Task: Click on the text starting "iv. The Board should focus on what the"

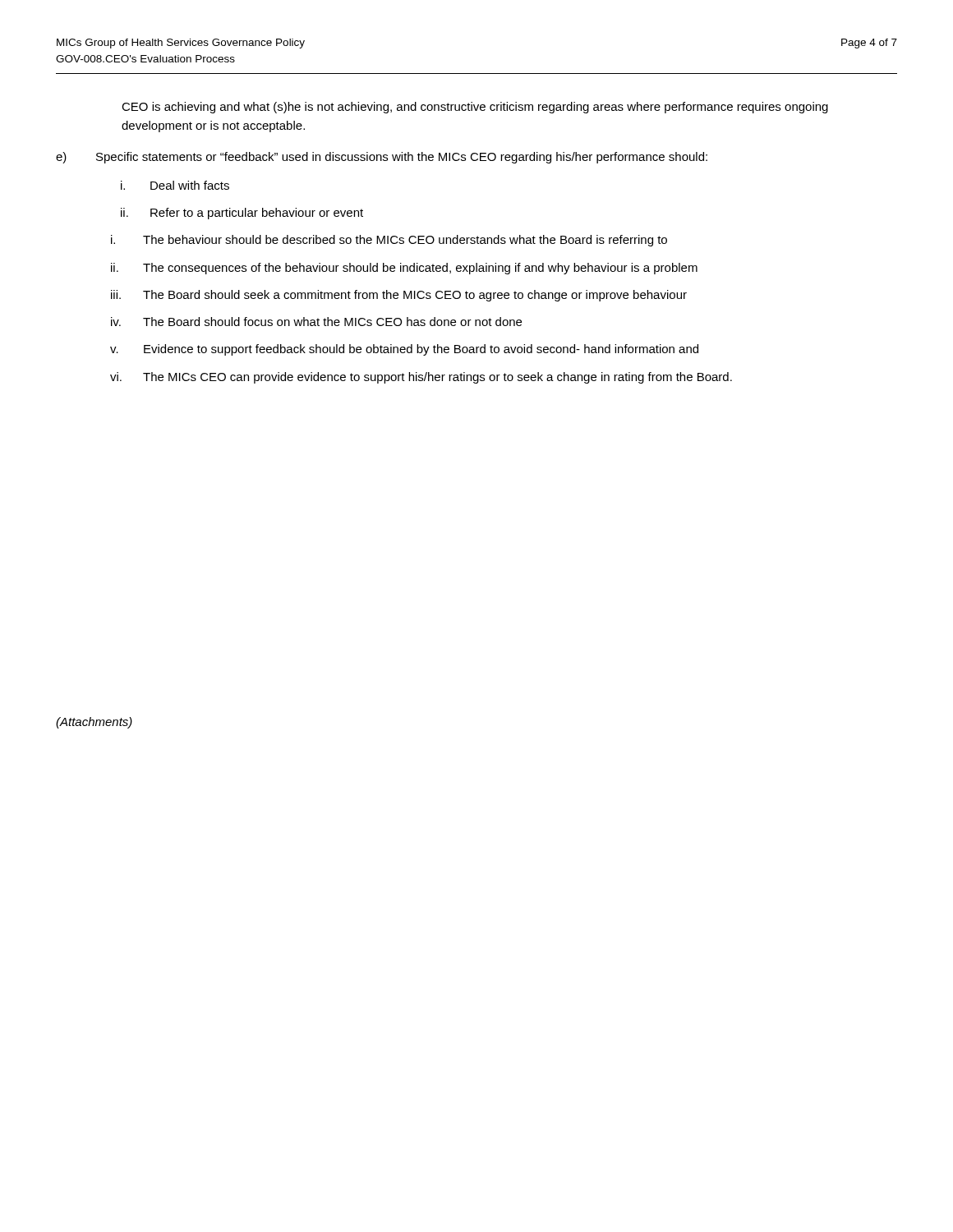Action: (x=504, y=322)
